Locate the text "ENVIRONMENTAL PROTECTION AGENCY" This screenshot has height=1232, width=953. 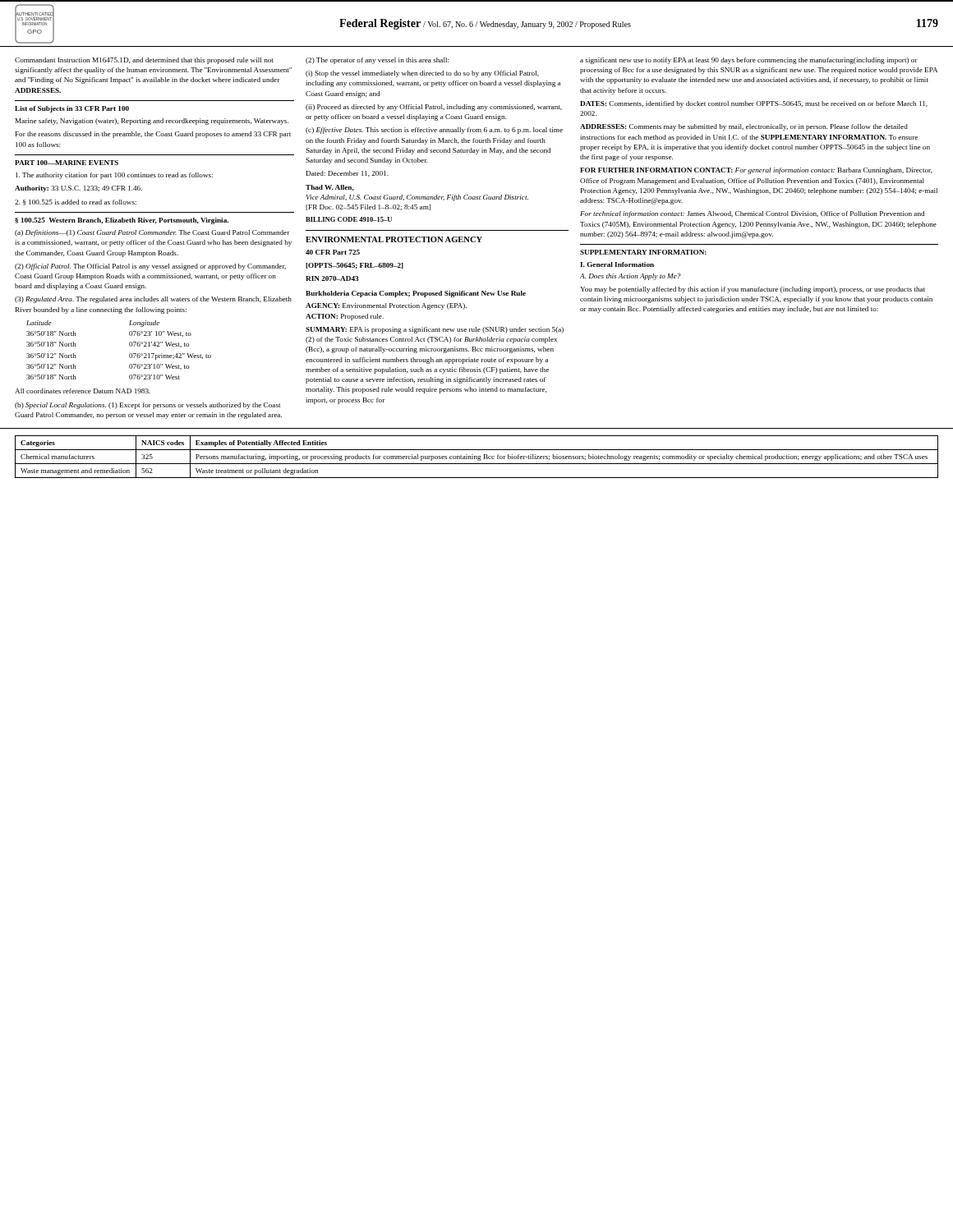tap(394, 239)
